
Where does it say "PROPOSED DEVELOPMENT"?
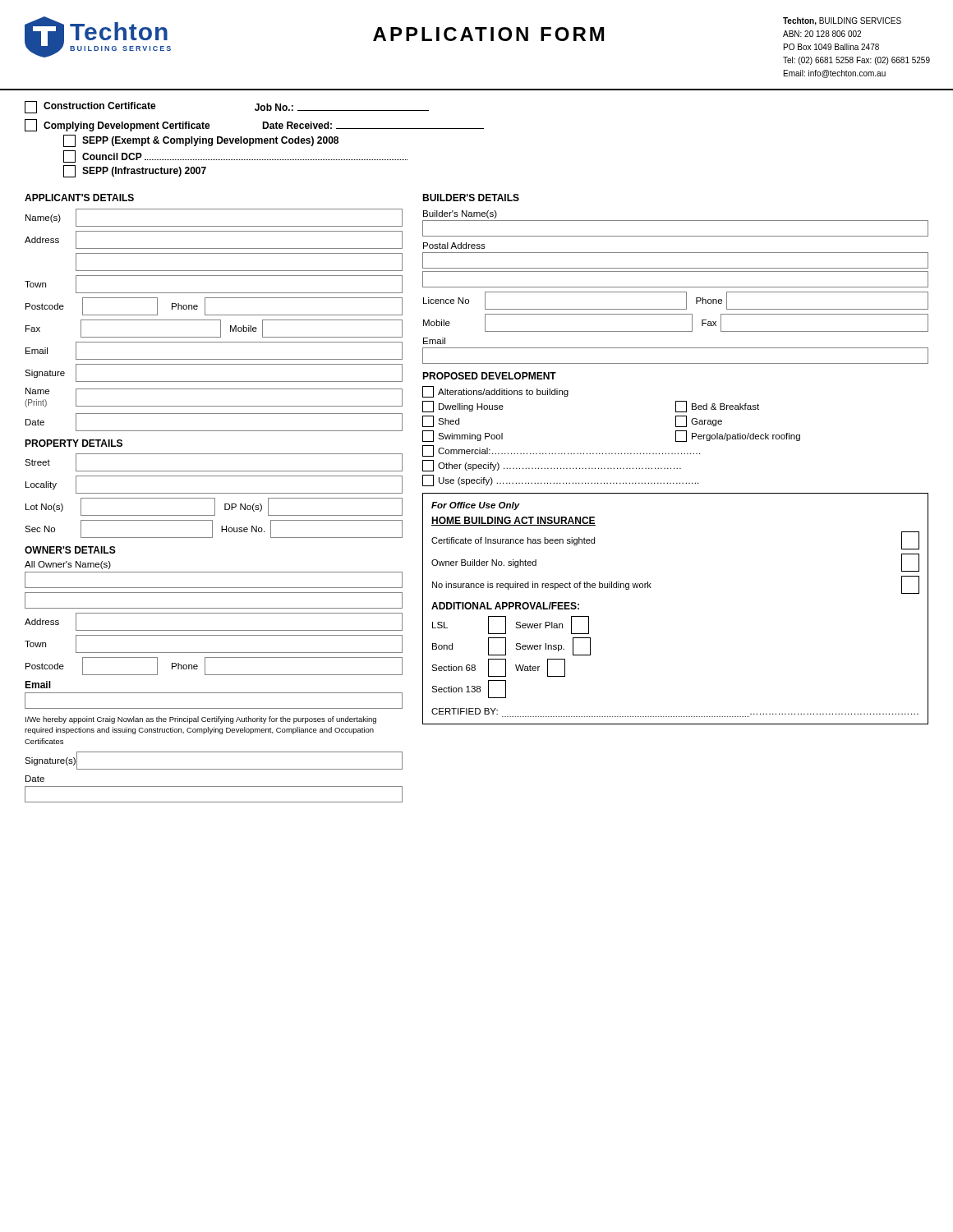489,376
